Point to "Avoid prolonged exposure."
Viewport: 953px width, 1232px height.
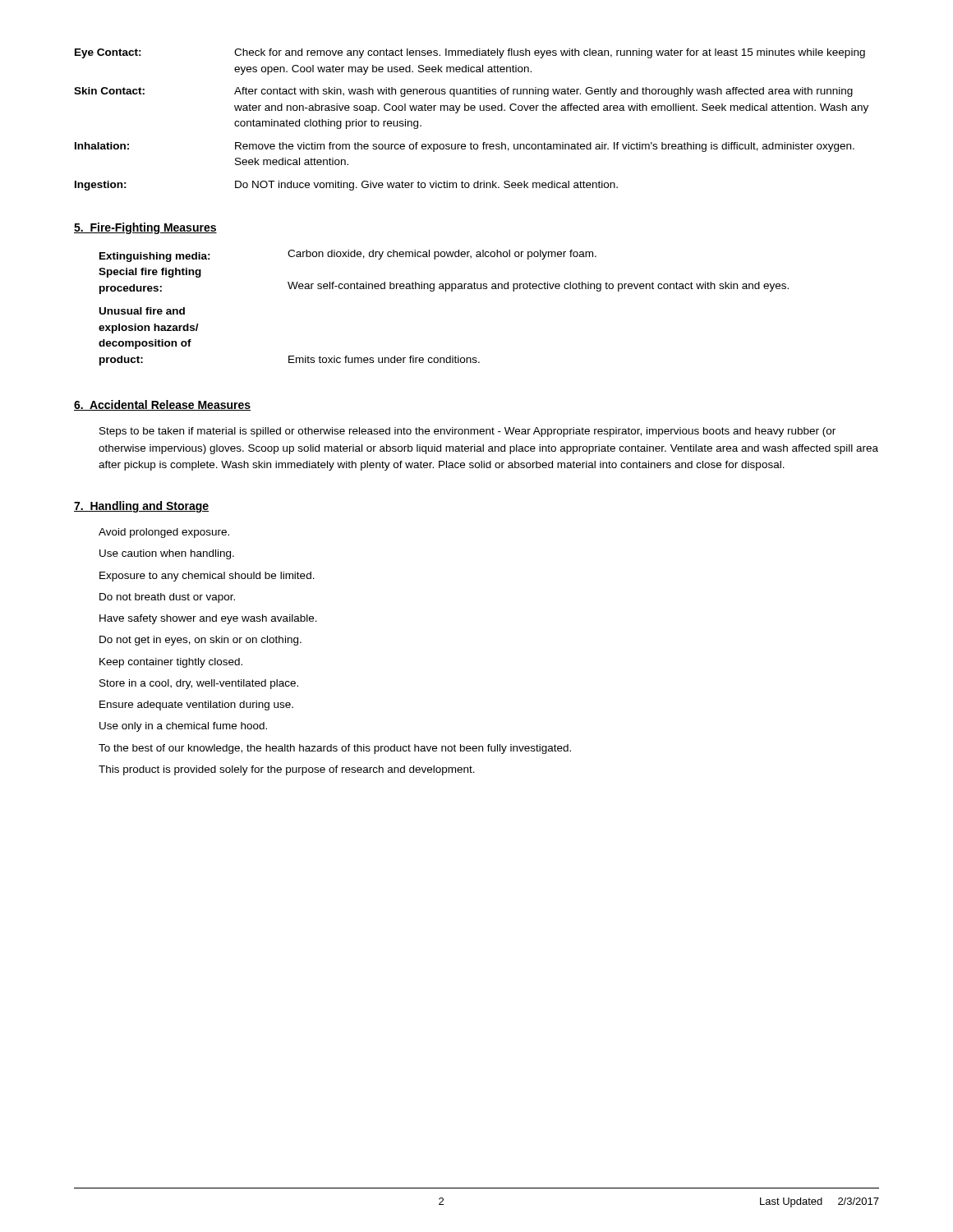pyautogui.click(x=164, y=532)
